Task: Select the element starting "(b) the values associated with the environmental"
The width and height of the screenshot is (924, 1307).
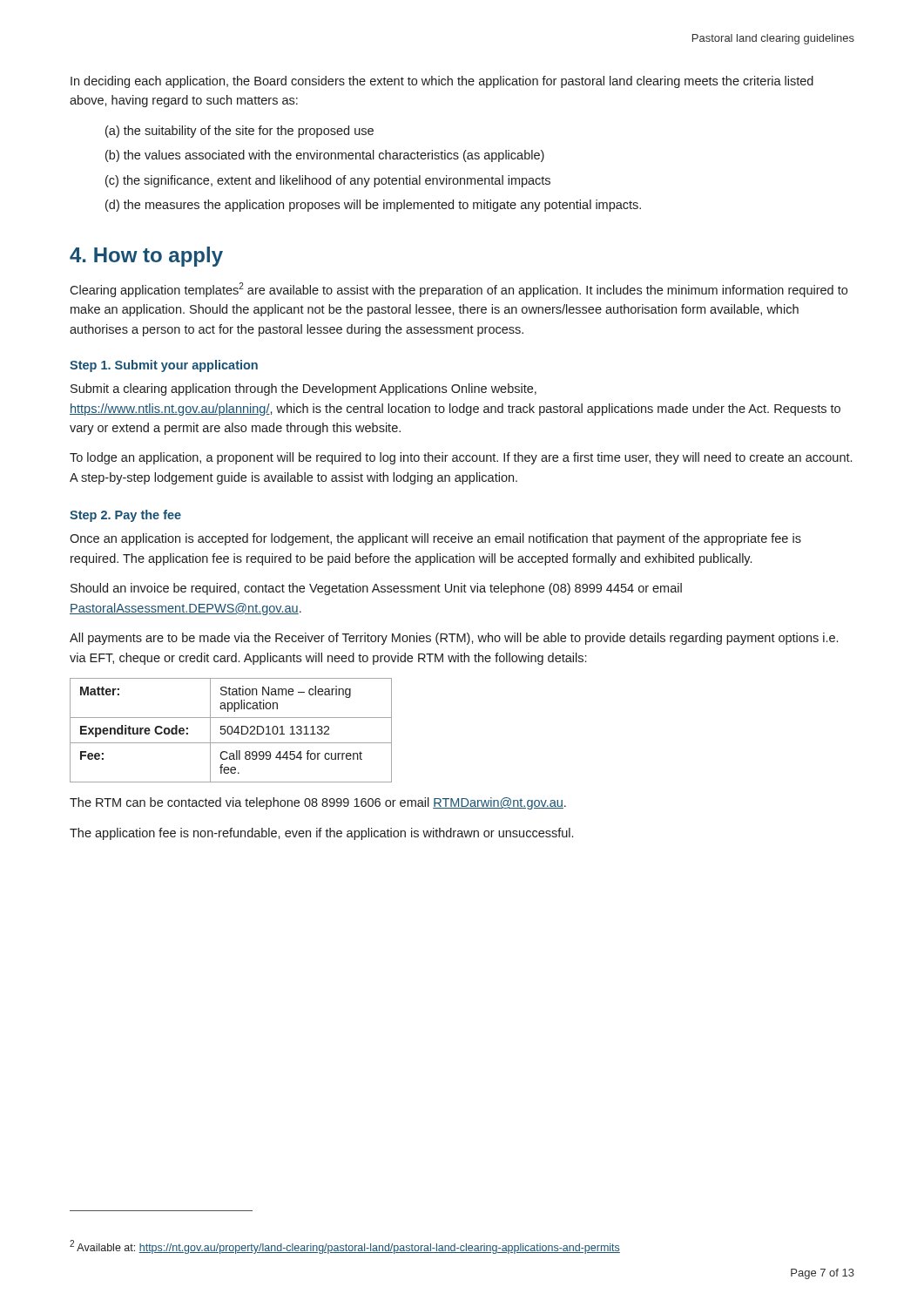Action: 325,155
